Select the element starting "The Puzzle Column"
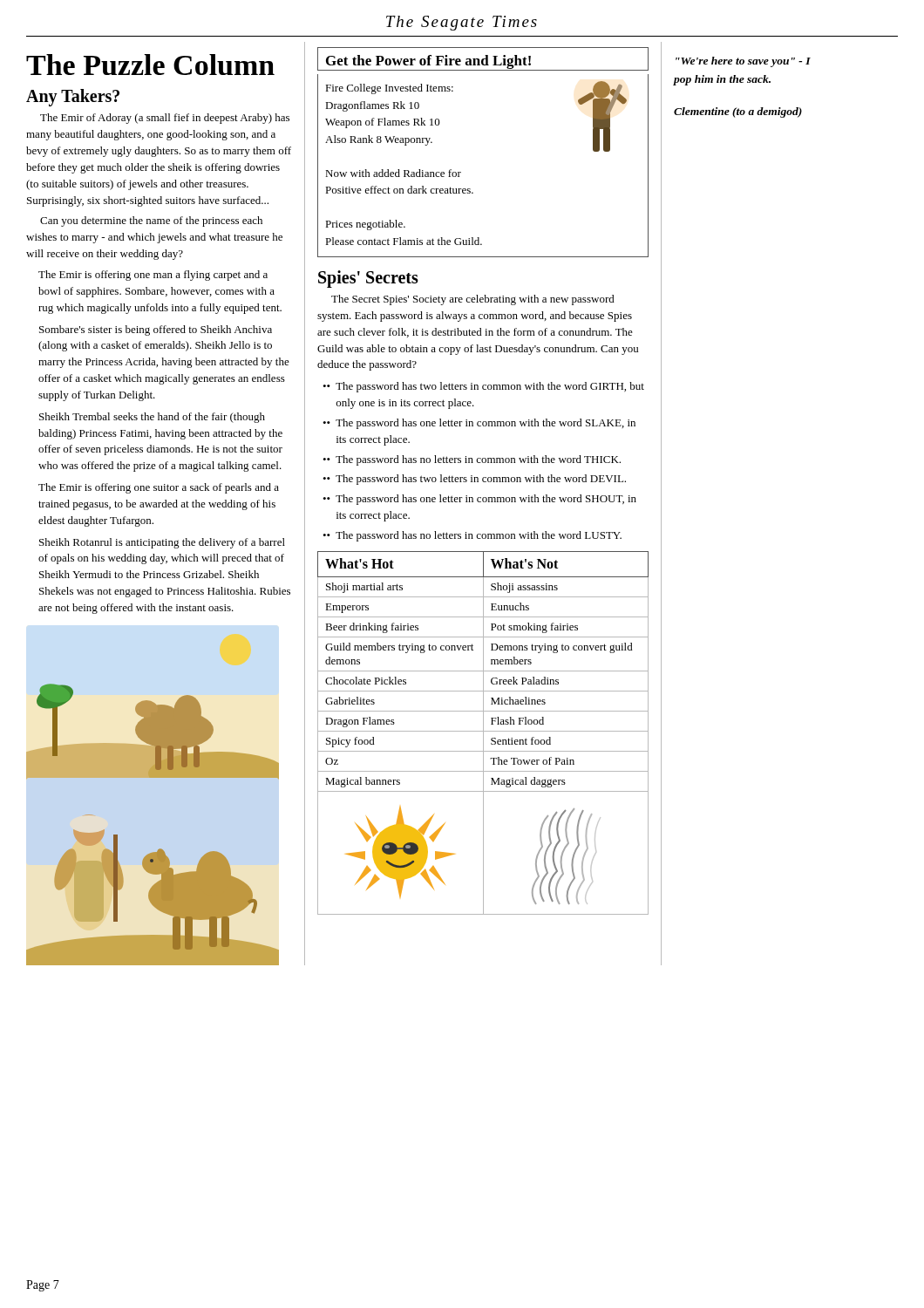The image size is (924, 1308). click(150, 65)
